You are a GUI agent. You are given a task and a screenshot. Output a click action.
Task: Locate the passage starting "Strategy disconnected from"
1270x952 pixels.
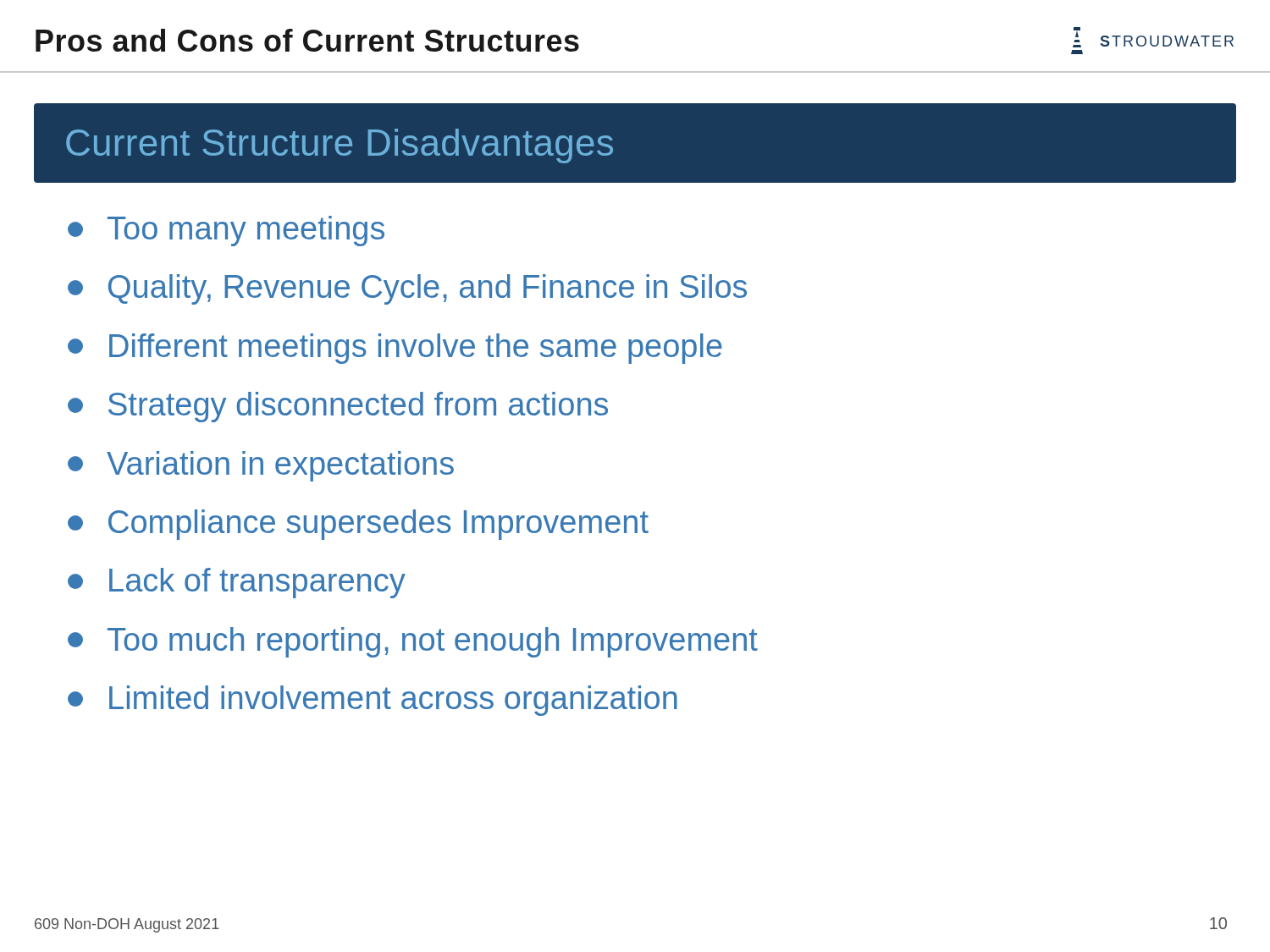[338, 405]
